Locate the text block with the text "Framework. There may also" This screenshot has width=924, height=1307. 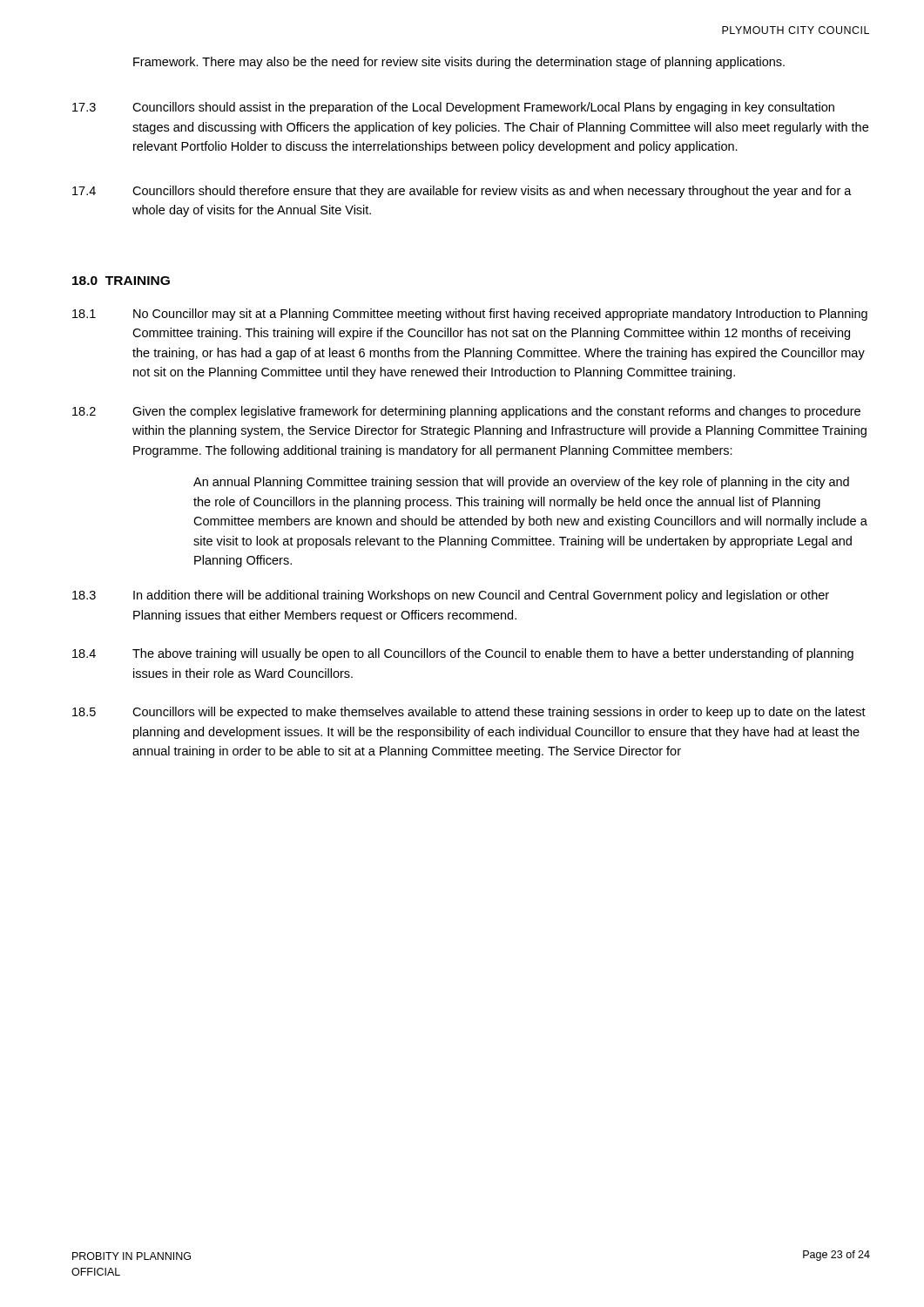coord(459,62)
